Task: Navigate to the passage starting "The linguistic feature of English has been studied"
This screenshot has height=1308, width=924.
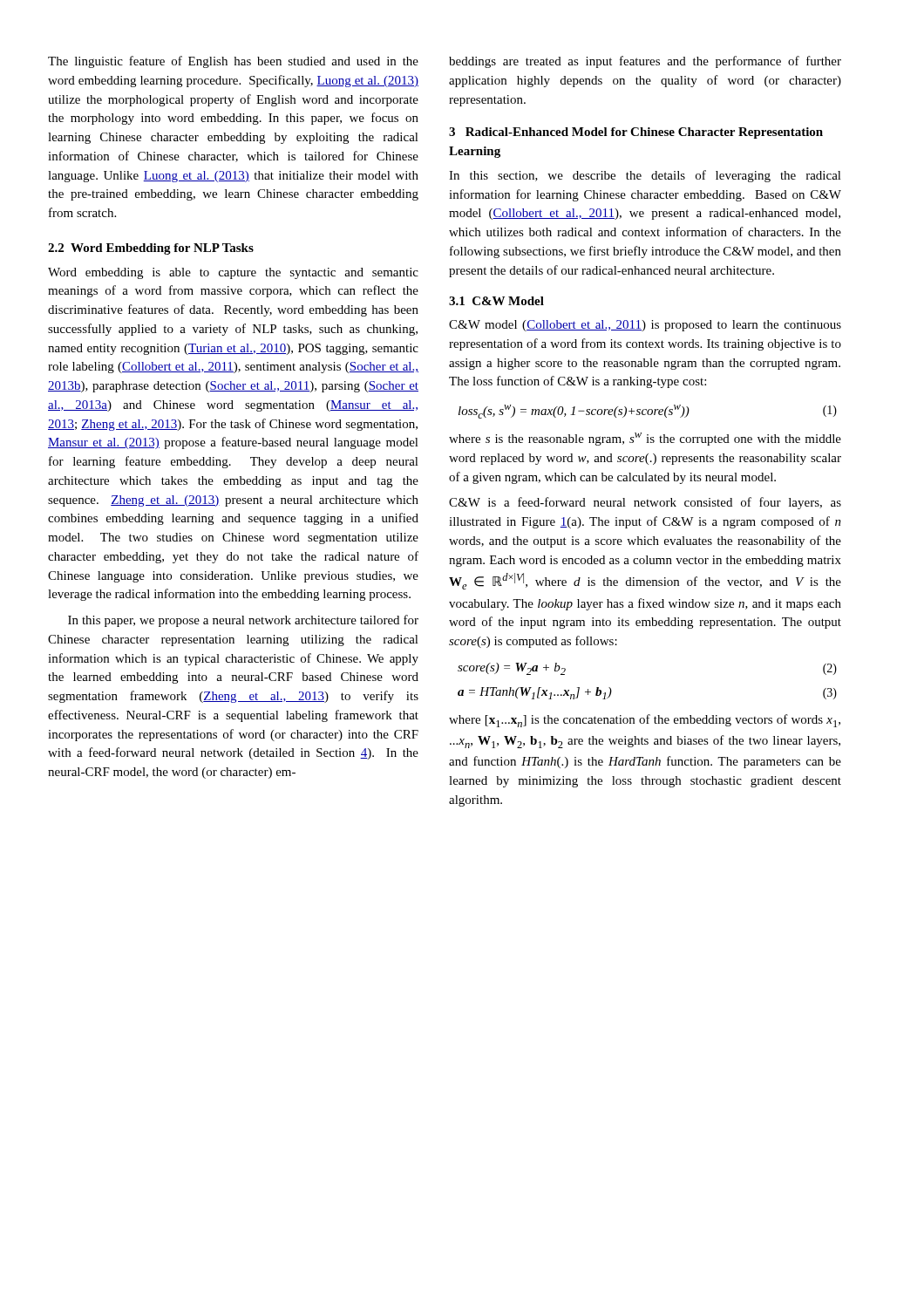Action: pyautogui.click(x=233, y=138)
